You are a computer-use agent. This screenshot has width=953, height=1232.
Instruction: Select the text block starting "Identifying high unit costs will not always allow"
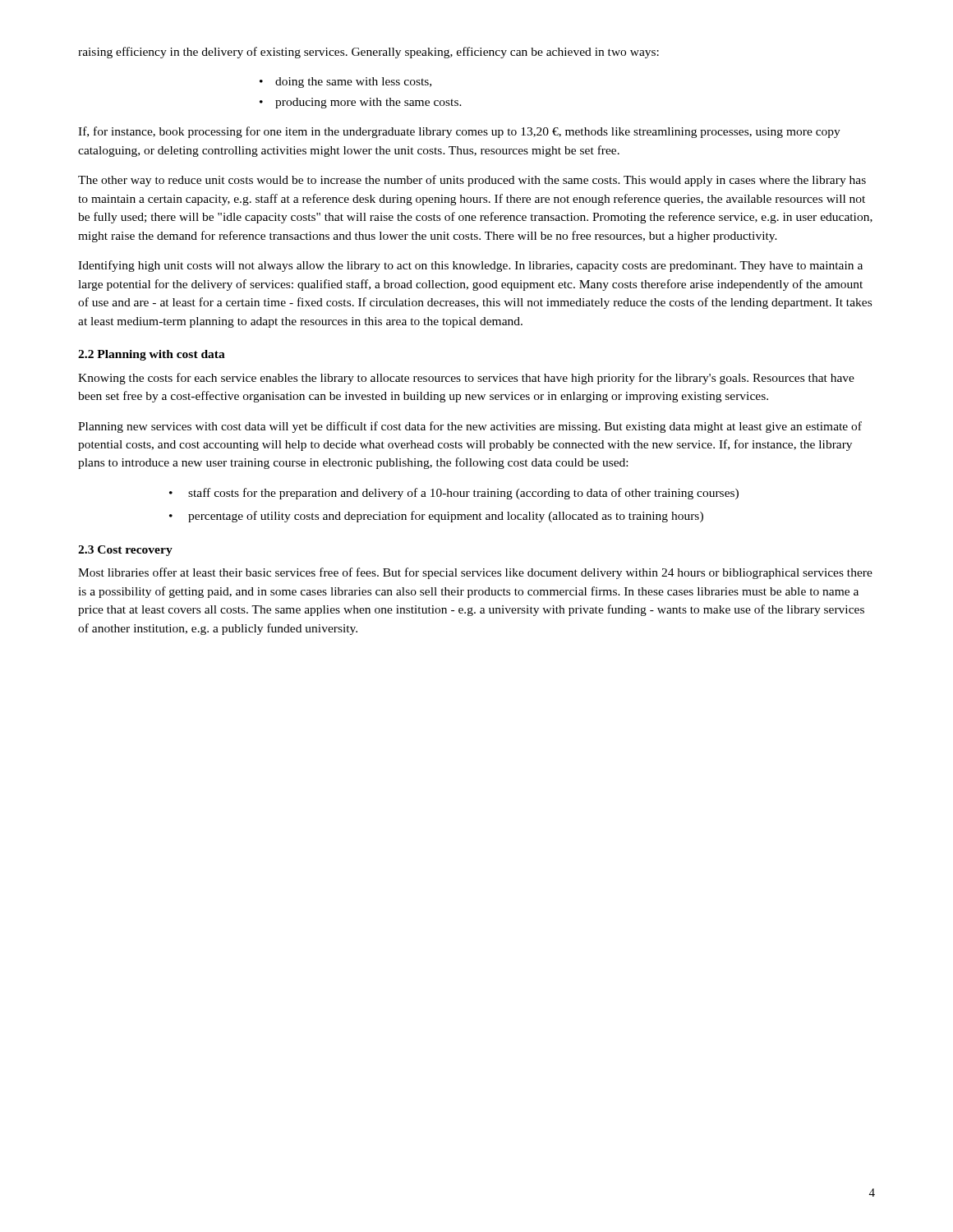[475, 293]
